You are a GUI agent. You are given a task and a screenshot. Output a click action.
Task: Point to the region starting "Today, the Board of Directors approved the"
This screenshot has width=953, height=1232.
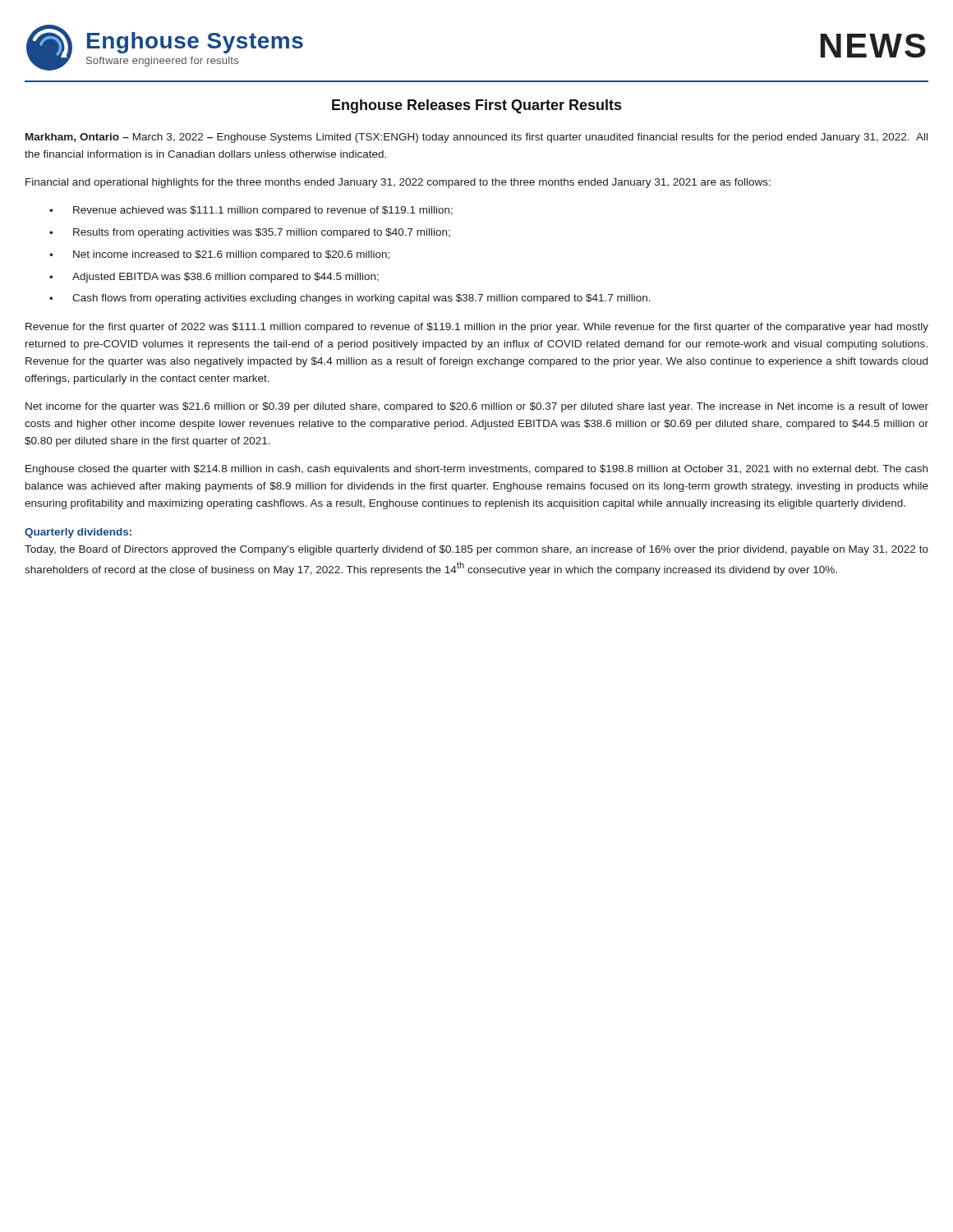476,559
